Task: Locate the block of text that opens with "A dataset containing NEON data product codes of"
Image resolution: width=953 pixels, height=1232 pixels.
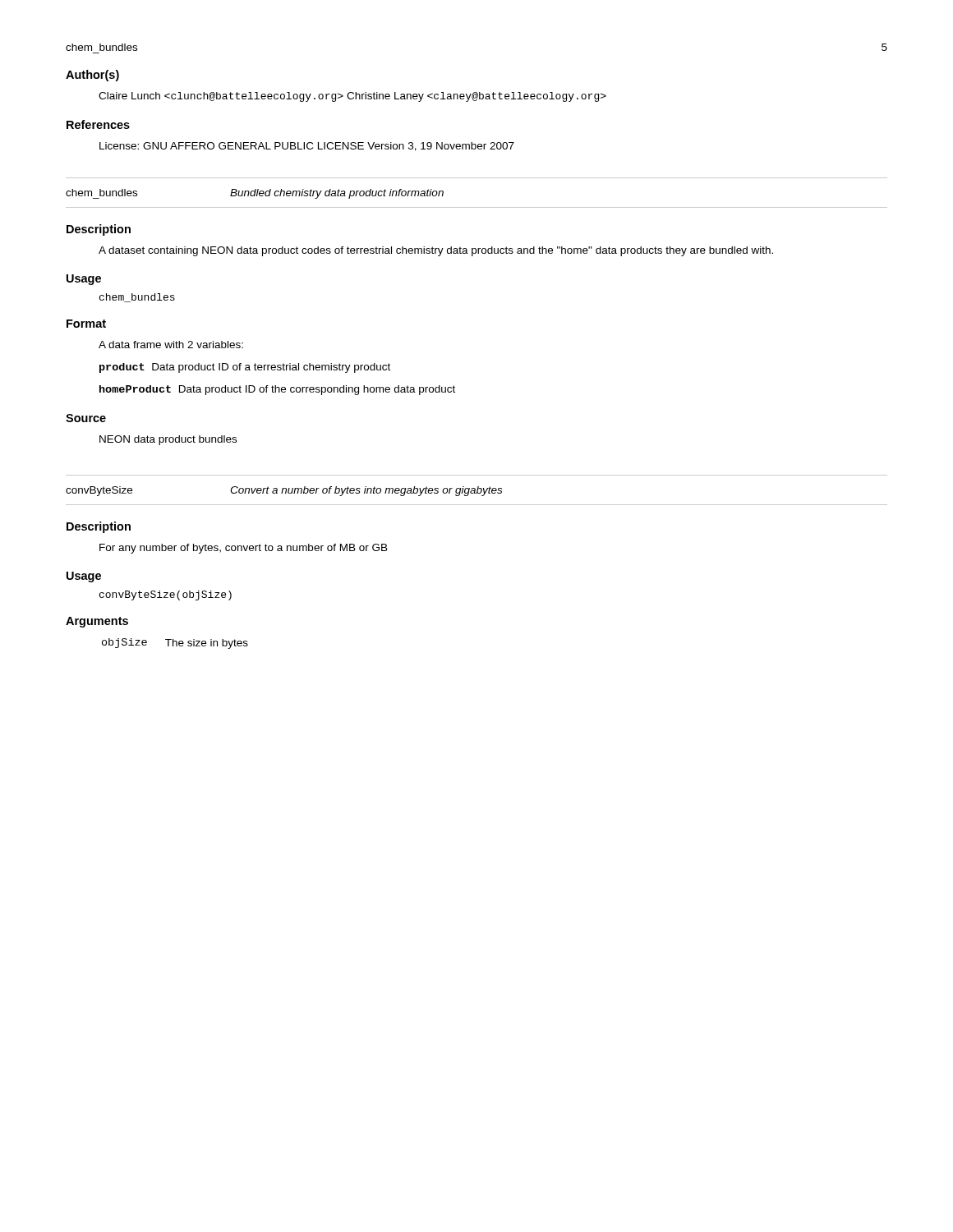Action: [x=436, y=250]
